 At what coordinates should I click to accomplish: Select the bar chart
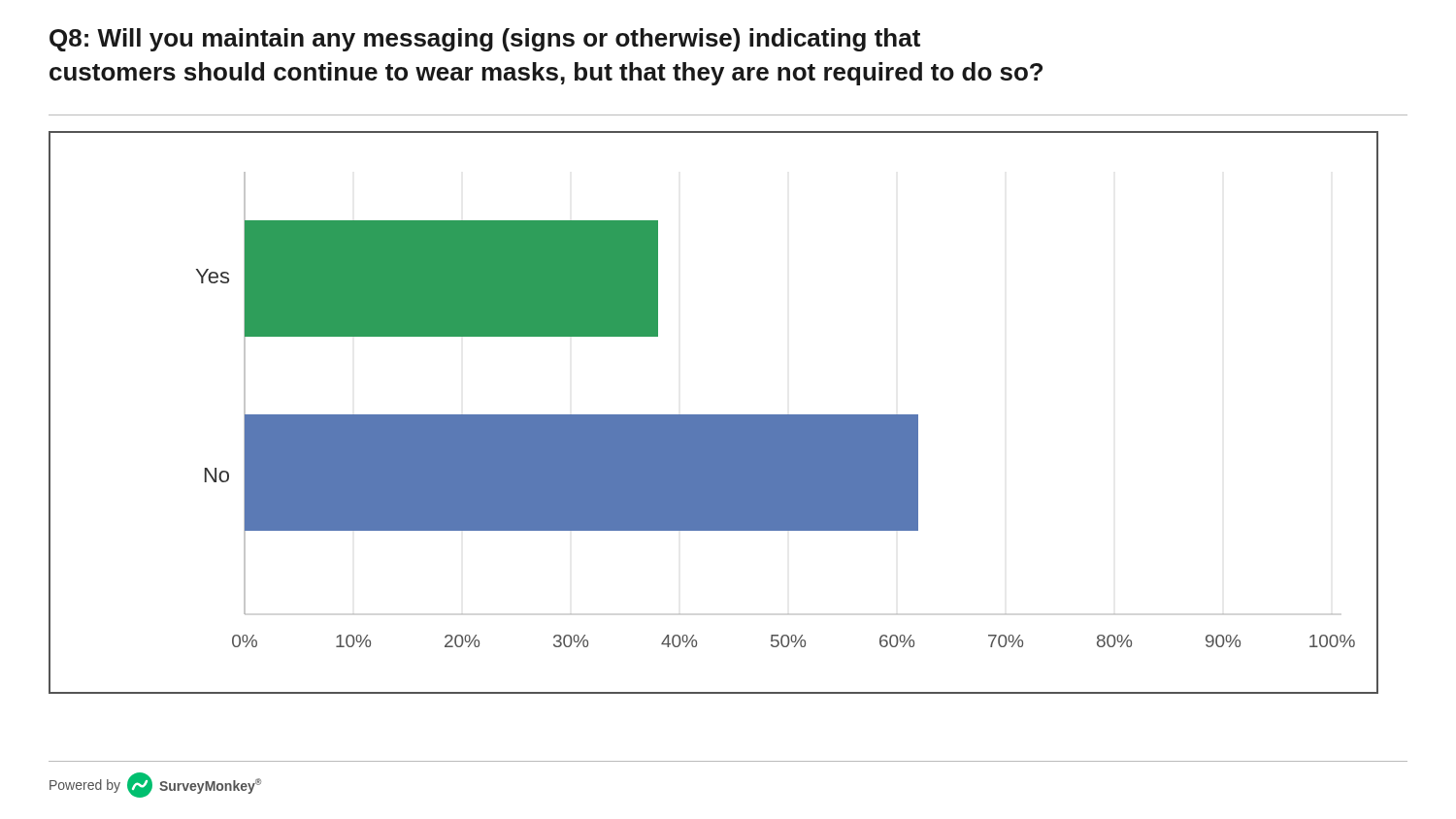pos(713,412)
